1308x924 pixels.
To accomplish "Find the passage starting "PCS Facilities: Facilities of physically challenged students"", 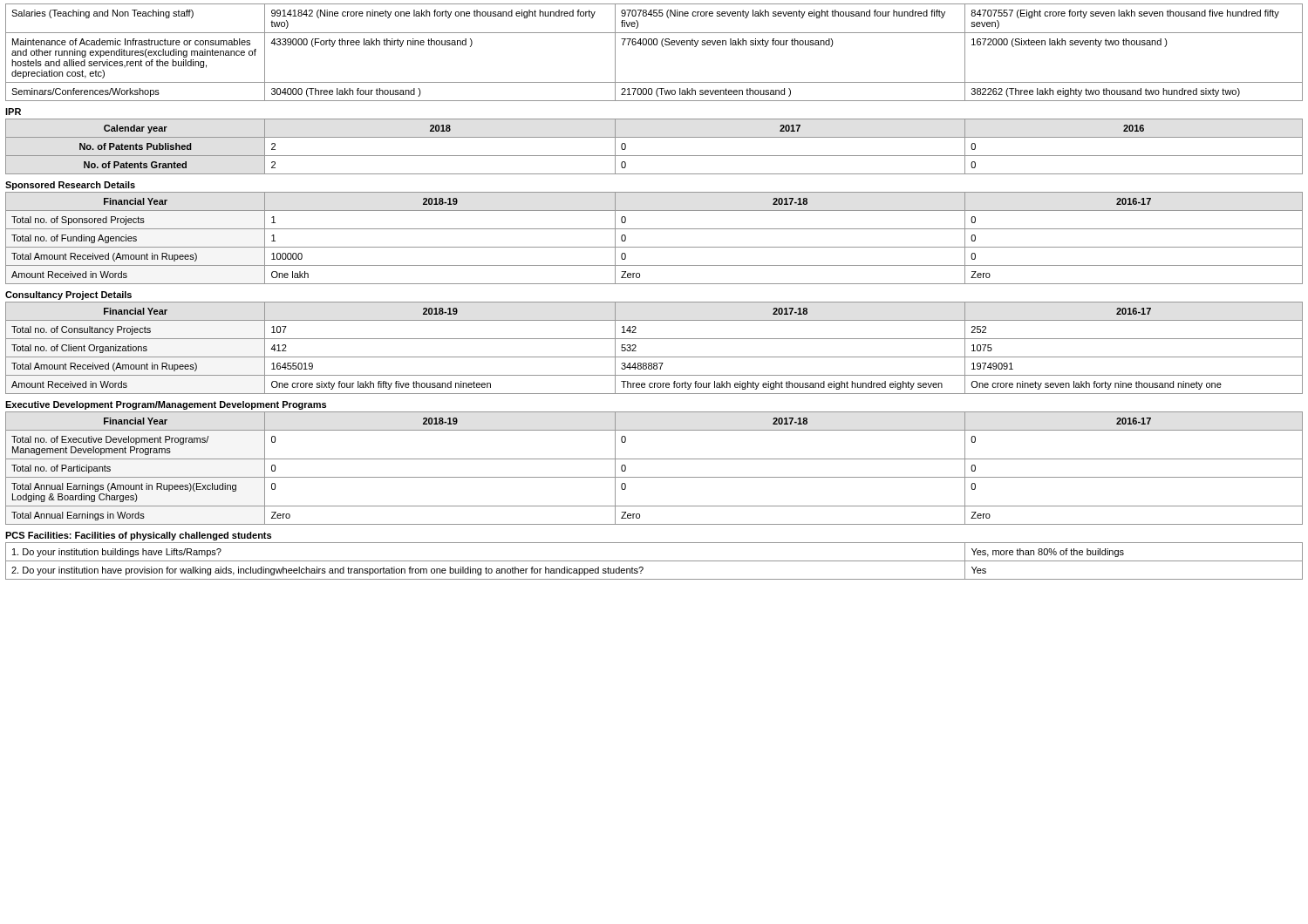I will [139, 535].
